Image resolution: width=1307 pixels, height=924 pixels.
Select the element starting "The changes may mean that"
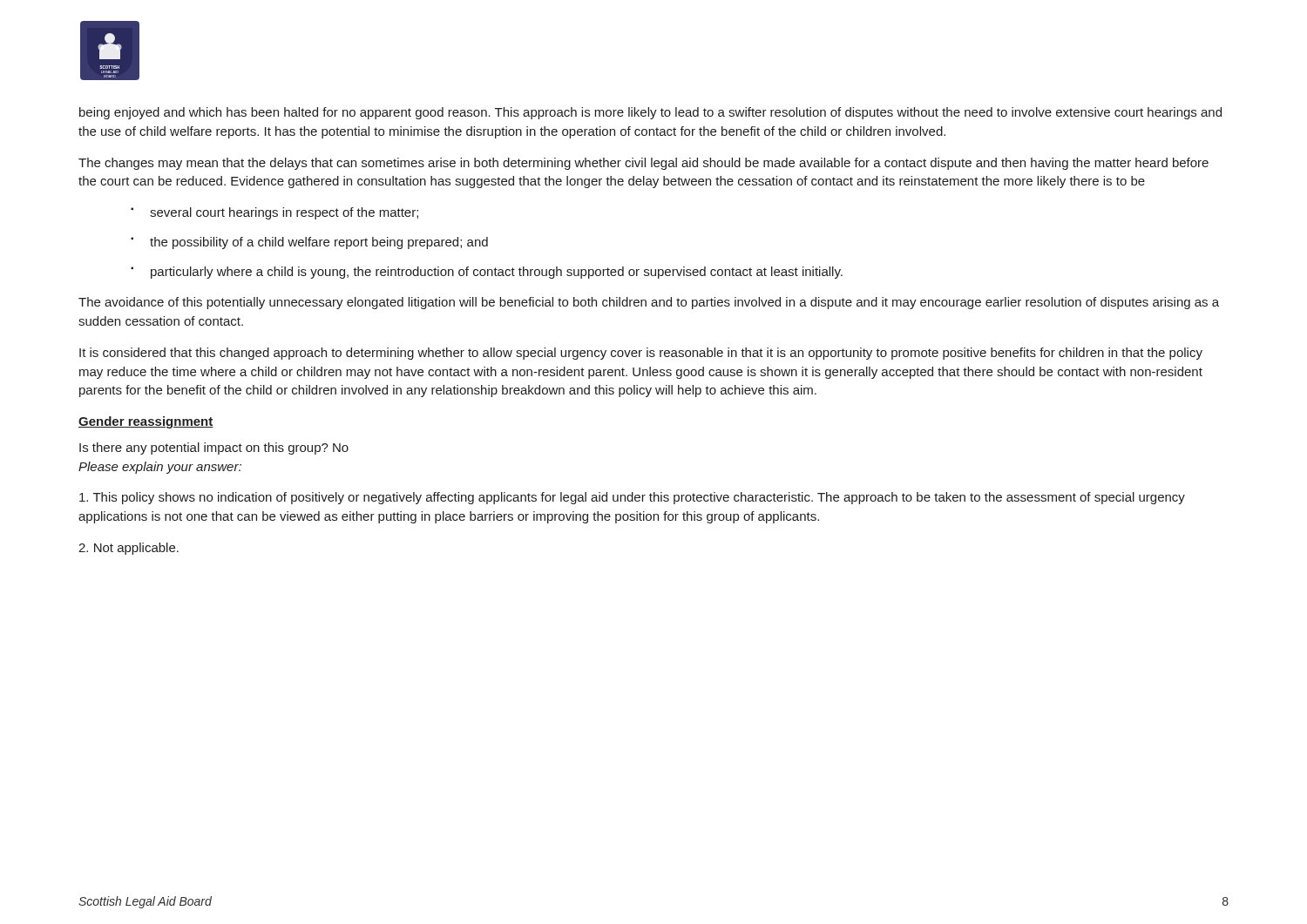[654, 172]
